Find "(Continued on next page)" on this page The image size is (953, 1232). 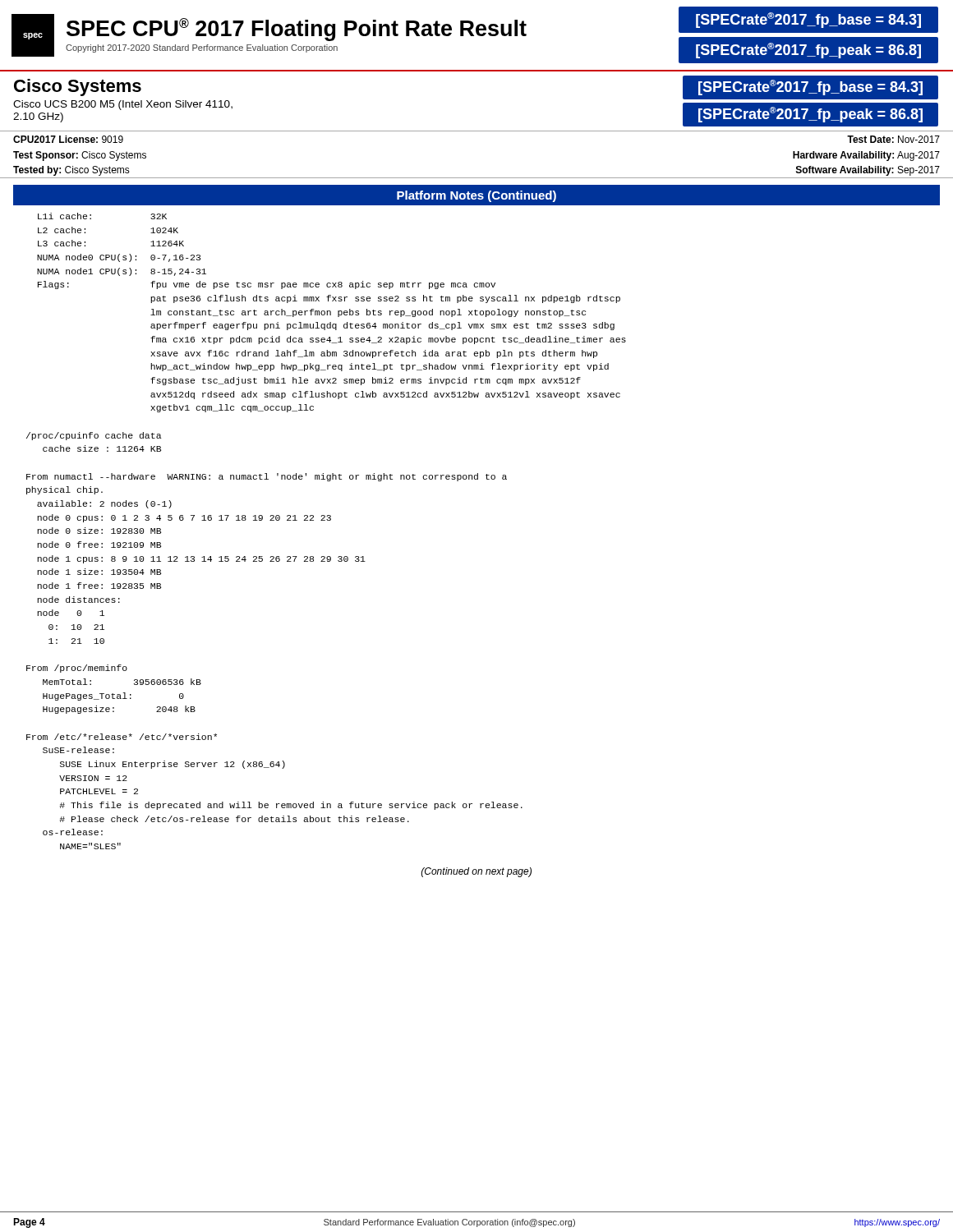click(476, 871)
